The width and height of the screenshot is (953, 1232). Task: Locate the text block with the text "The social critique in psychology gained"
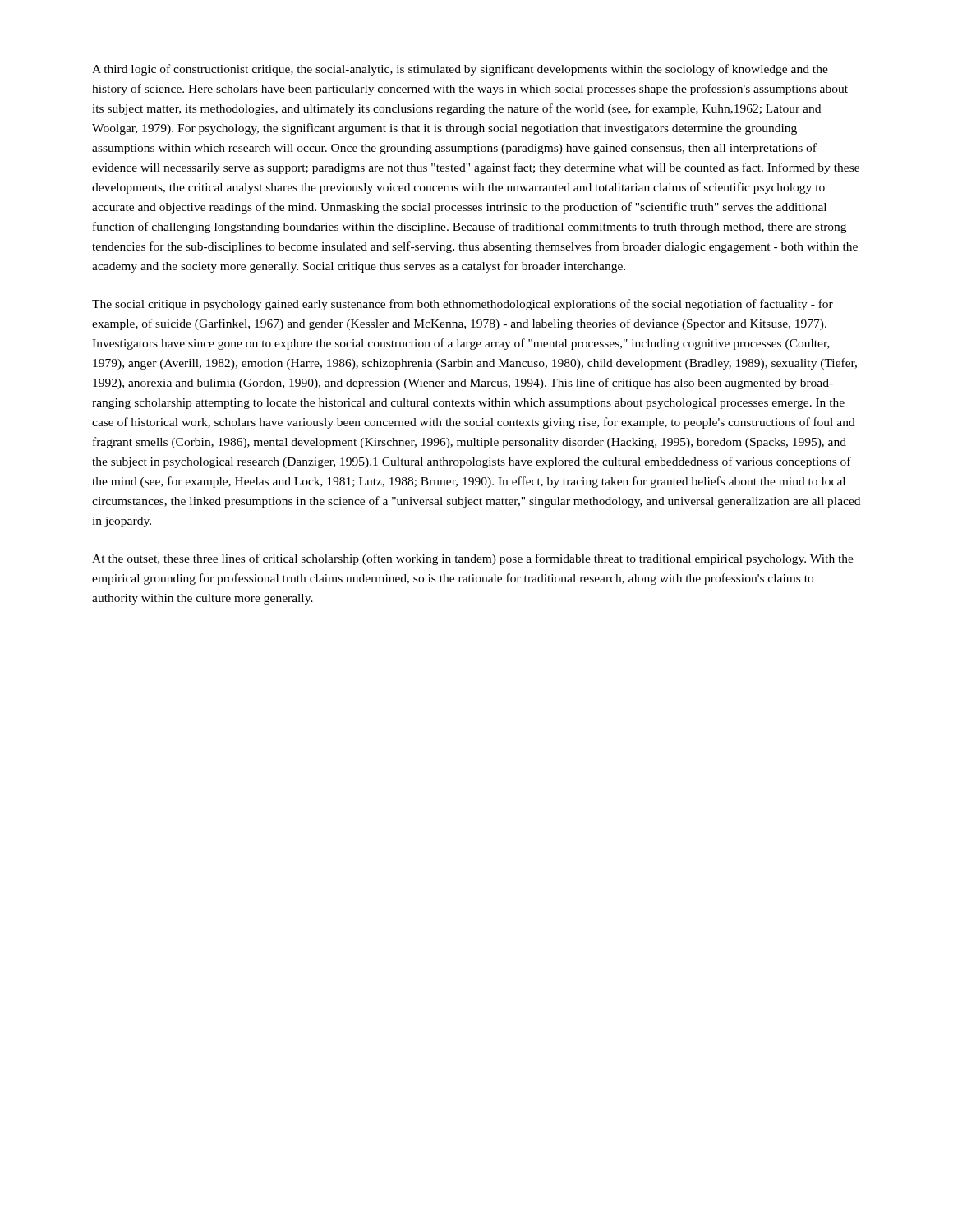[x=476, y=413]
